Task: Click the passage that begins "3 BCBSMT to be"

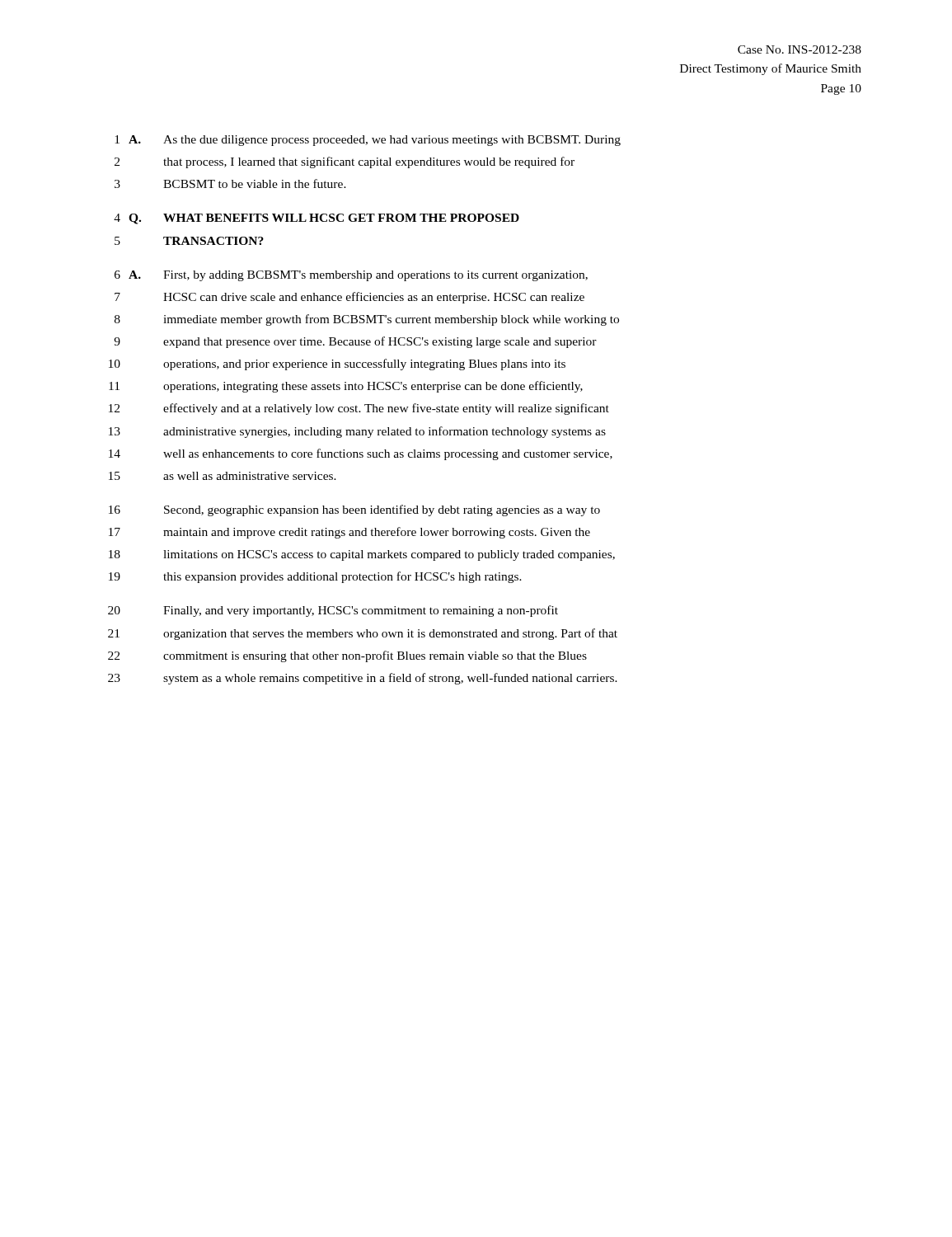Action: [230, 183]
